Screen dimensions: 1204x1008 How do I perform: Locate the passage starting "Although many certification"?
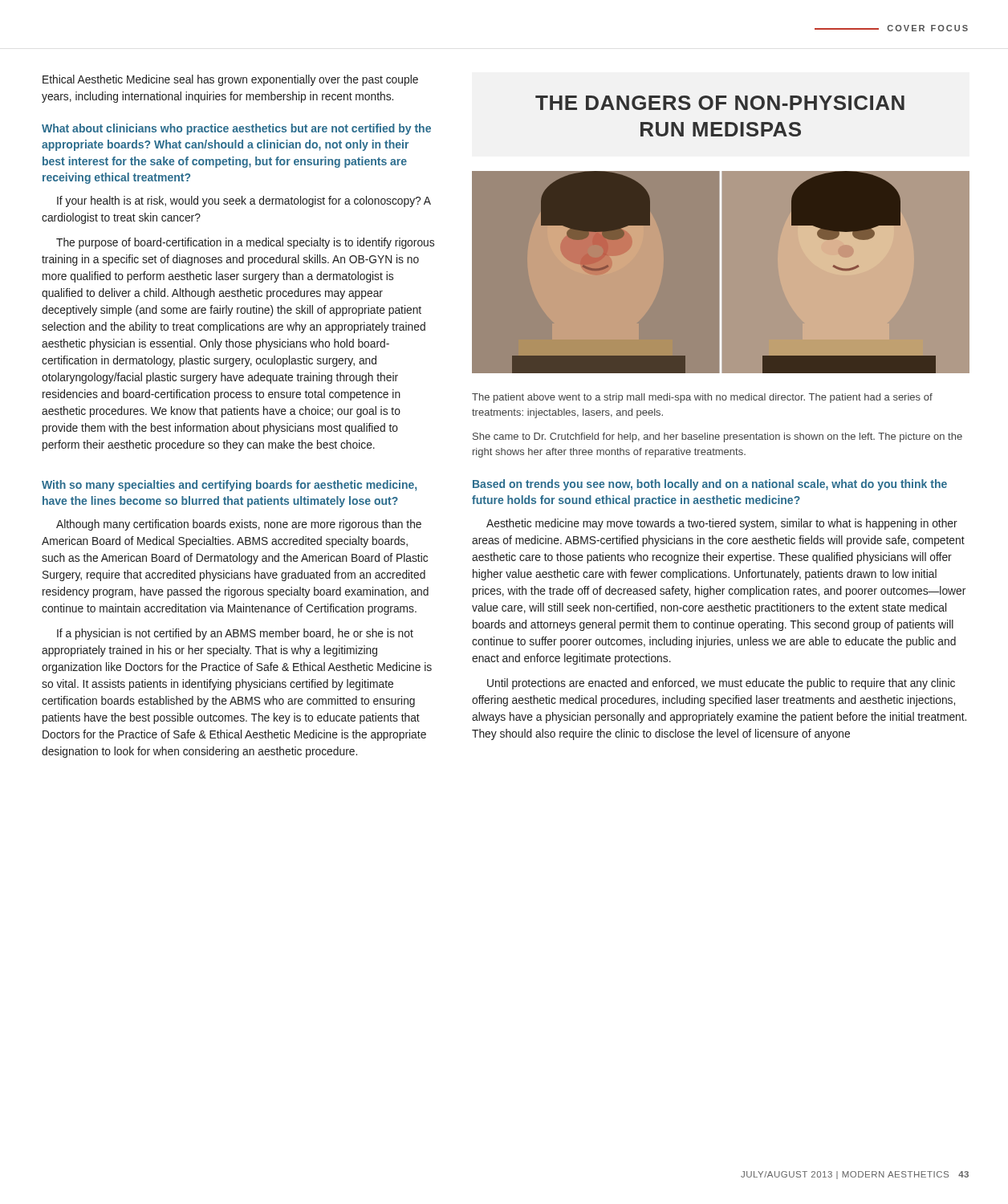[238, 639]
